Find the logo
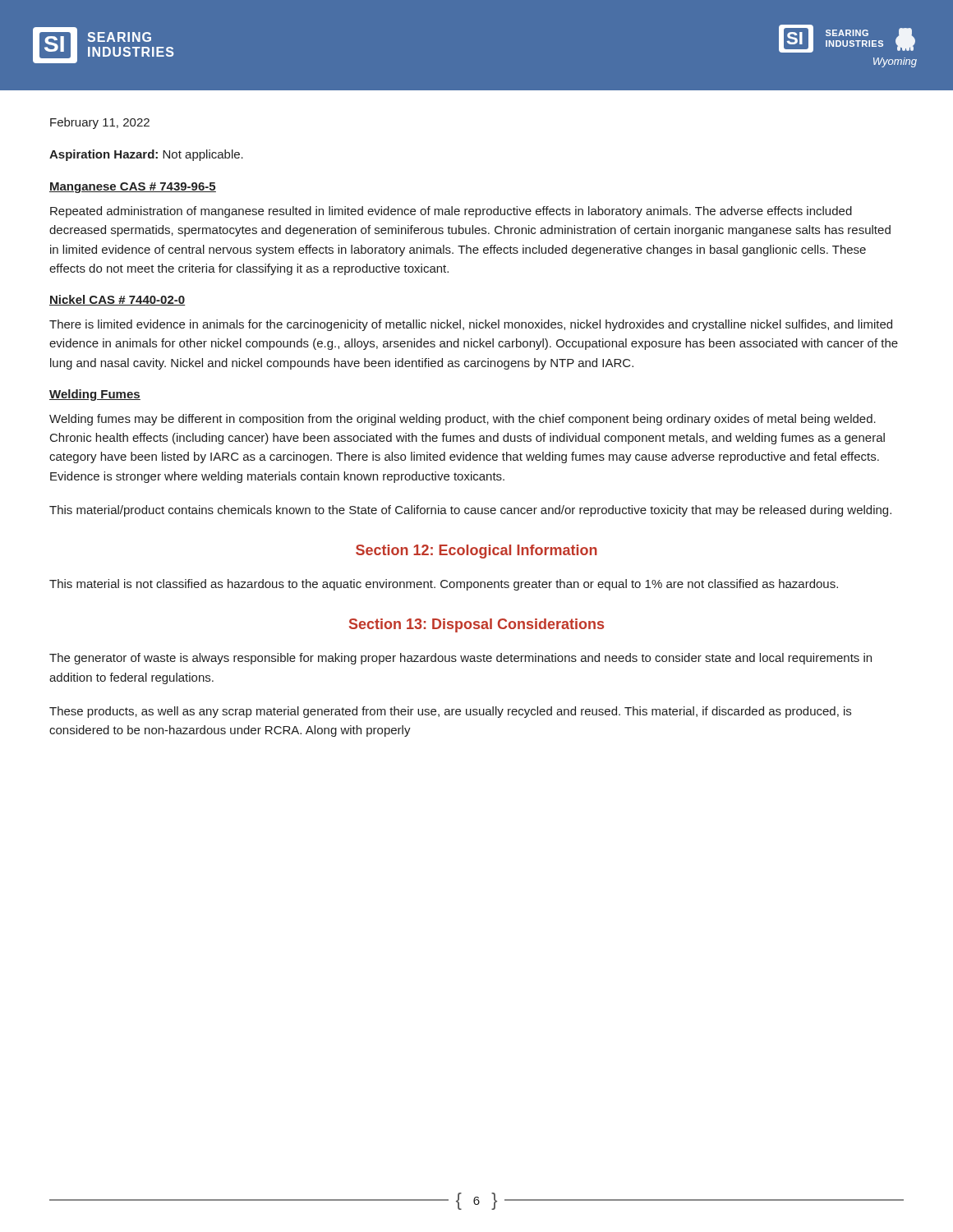Viewport: 953px width, 1232px height. coord(476,45)
